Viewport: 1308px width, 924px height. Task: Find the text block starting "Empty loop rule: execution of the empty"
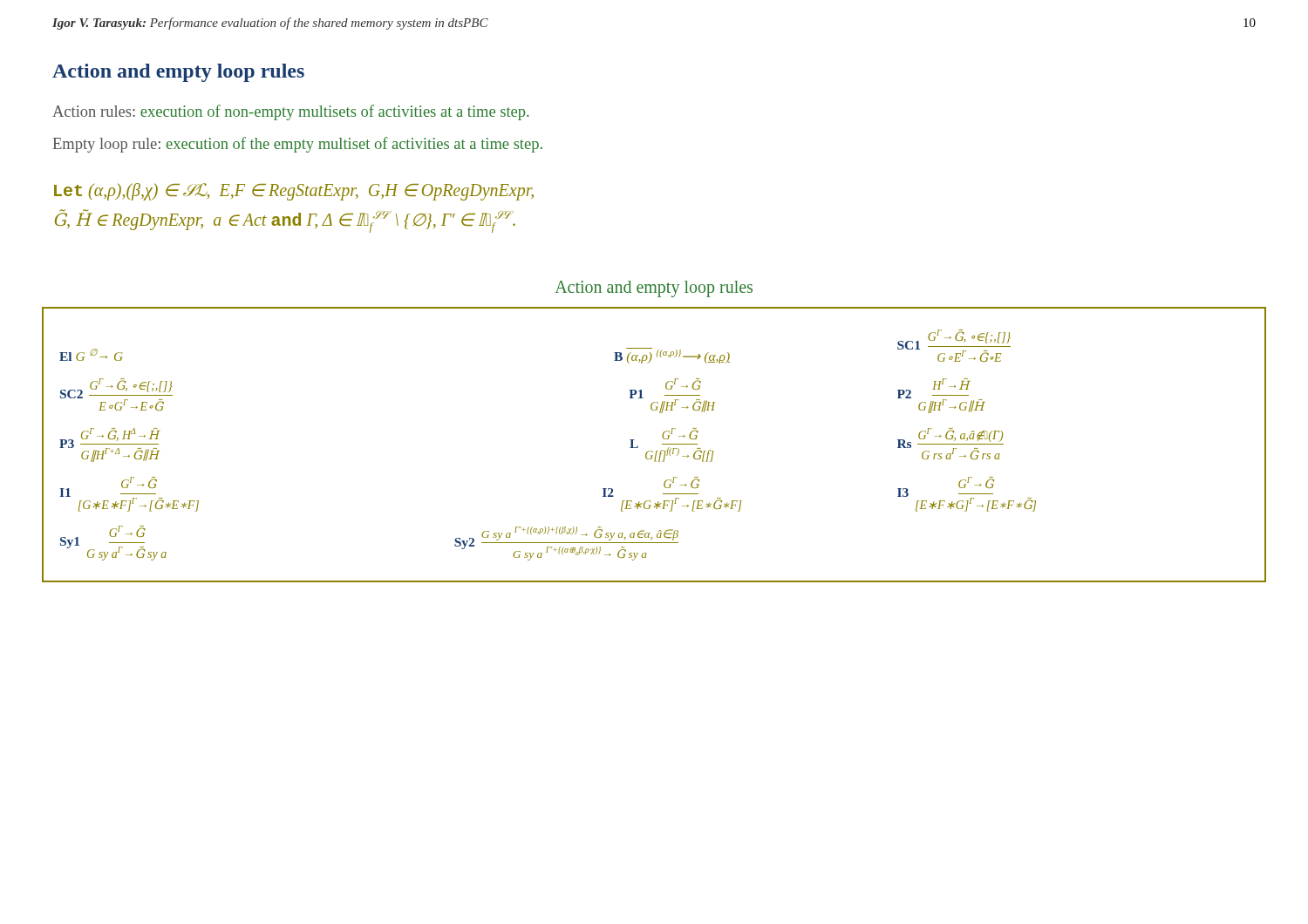(x=298, y=144)
